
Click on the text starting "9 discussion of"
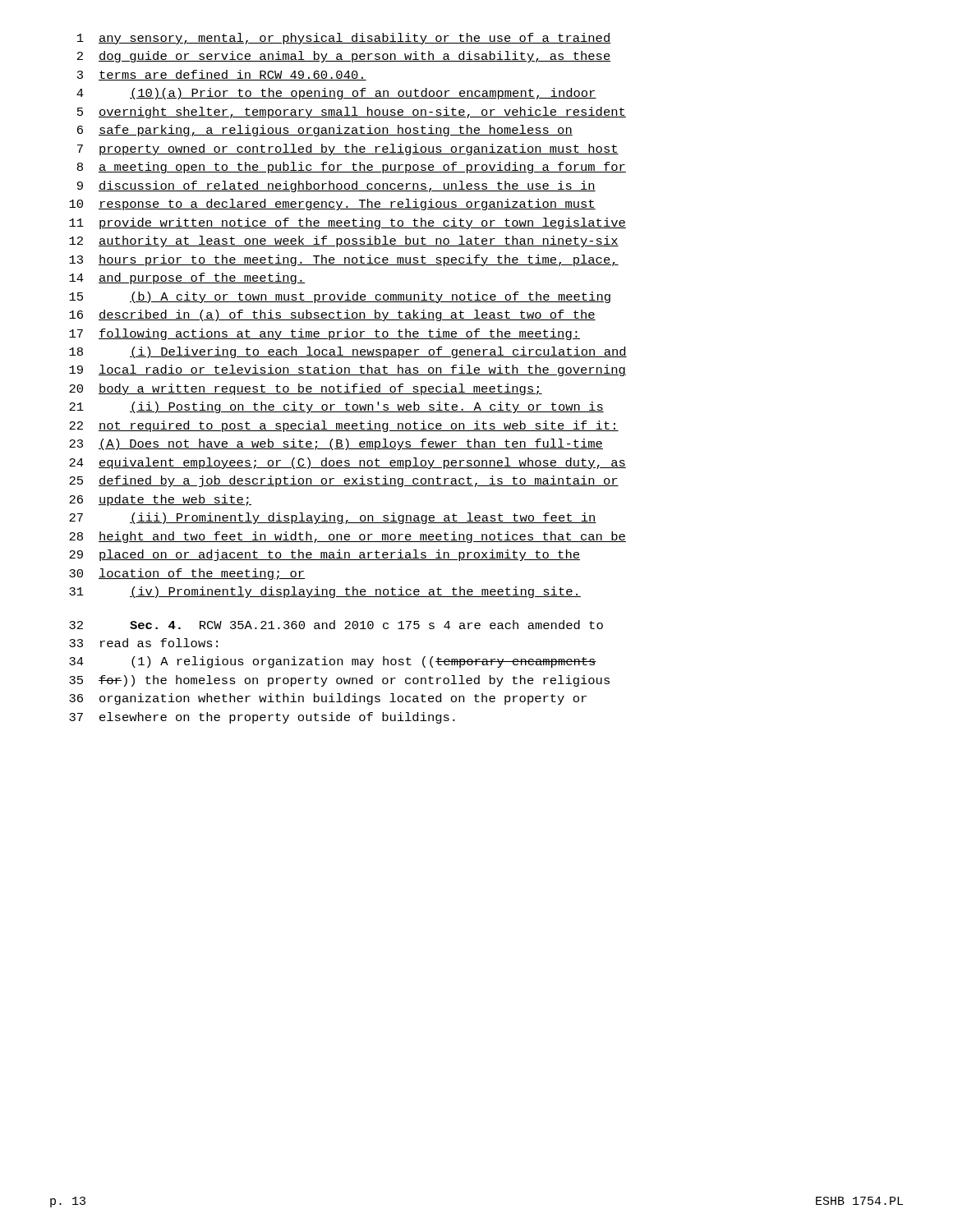point(476,186)
